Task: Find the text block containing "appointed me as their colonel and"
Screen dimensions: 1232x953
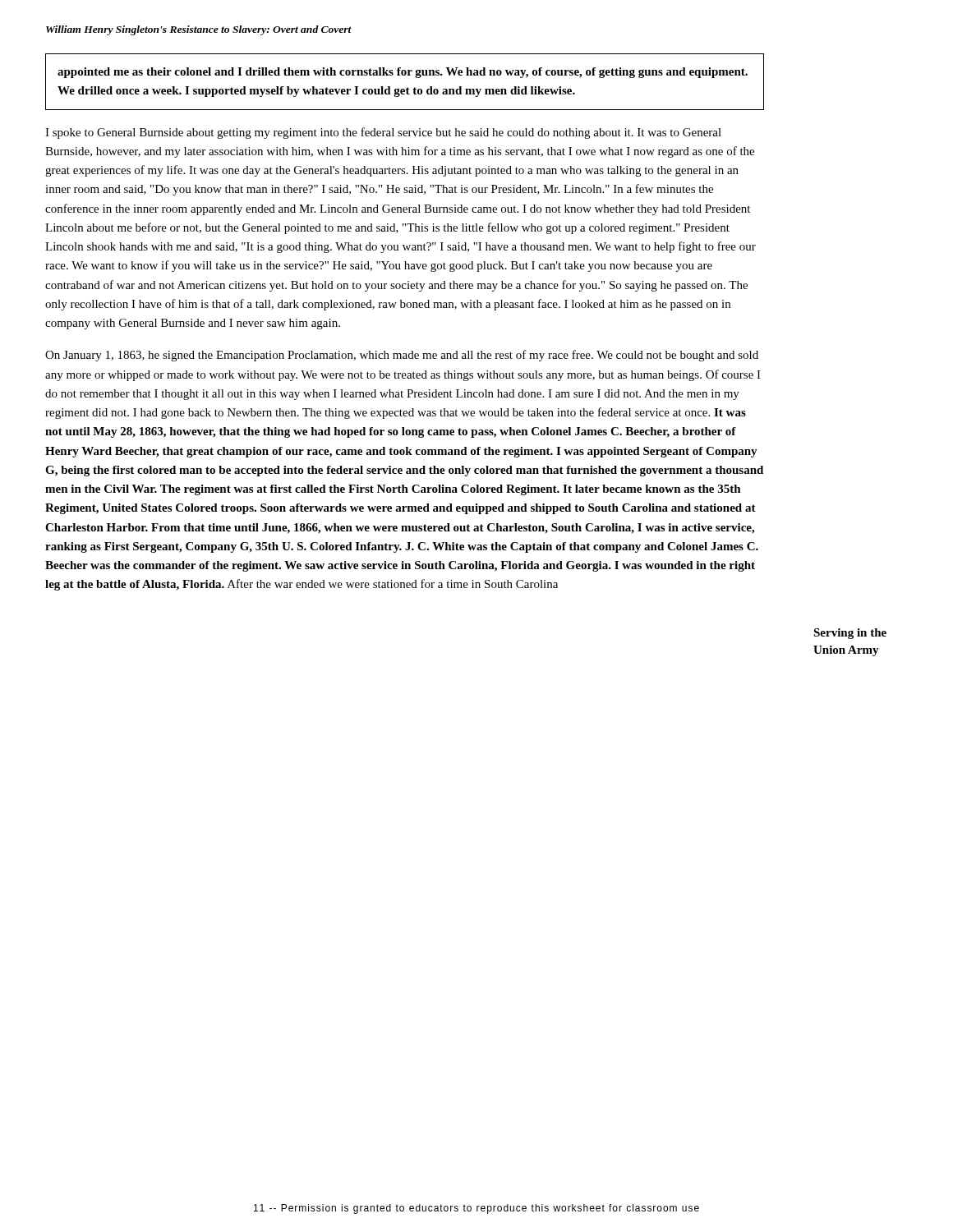Action: pos(403,81)
